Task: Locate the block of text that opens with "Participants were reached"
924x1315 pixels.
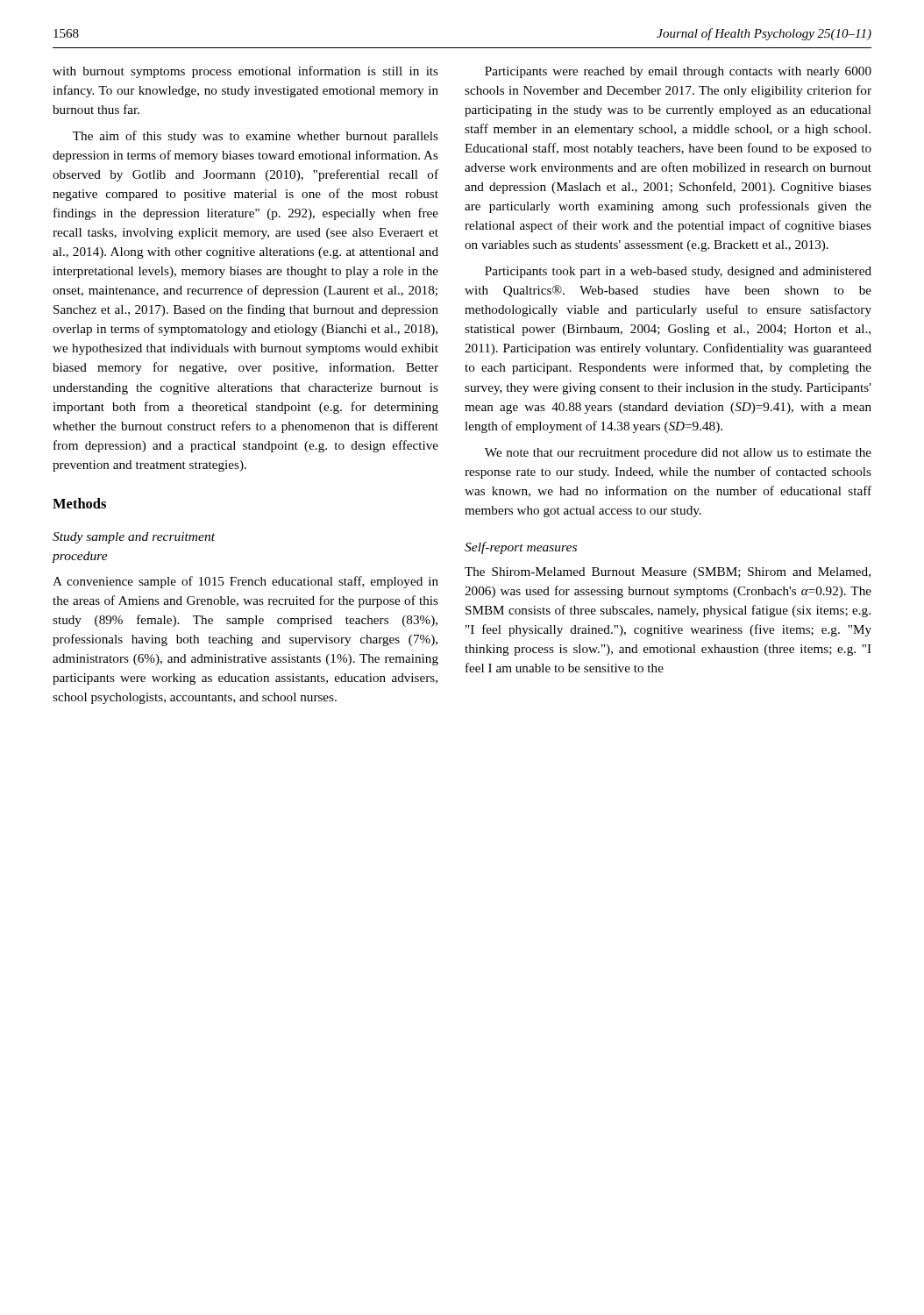Action: tap(668, 290)
